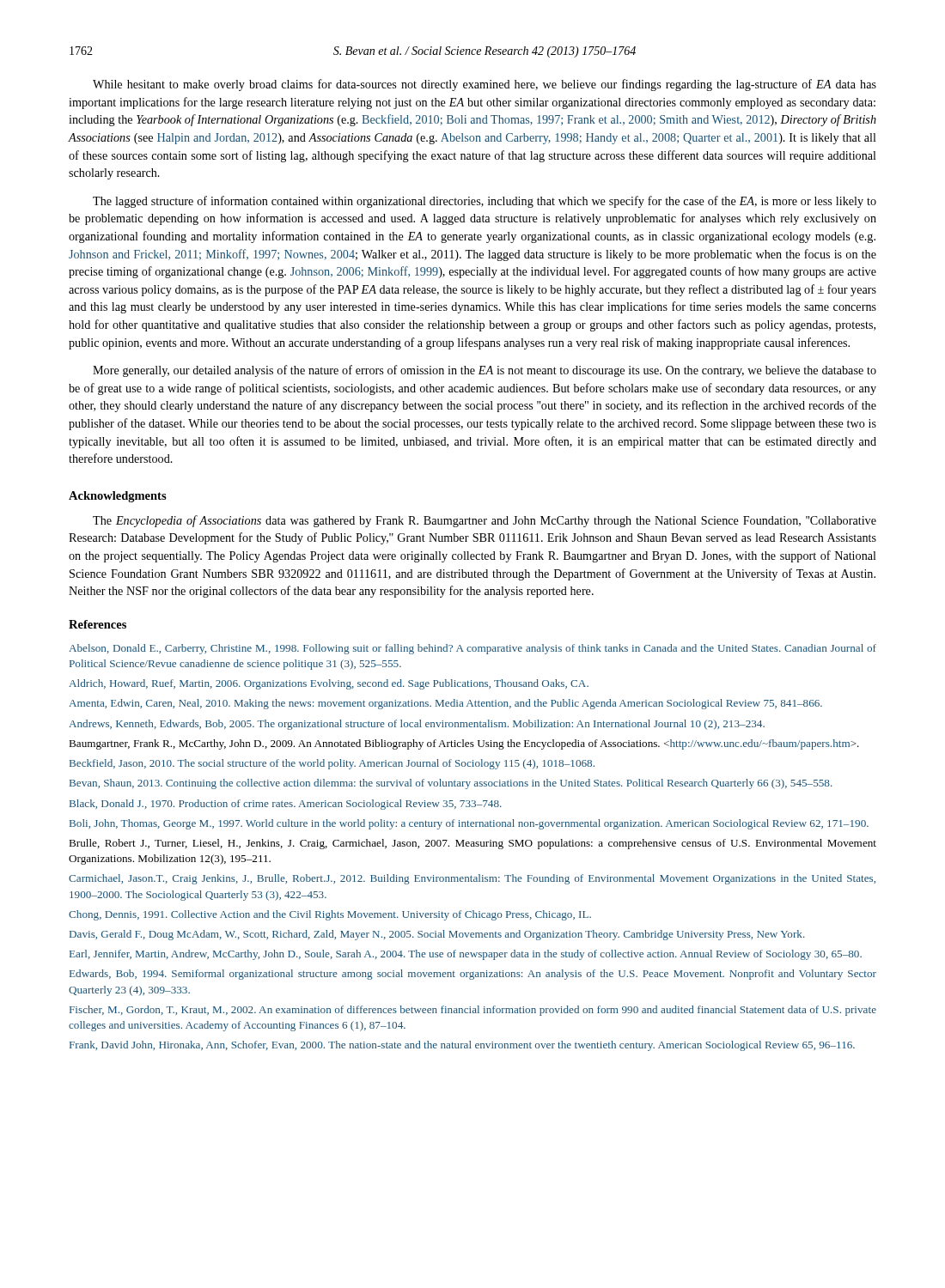Find the text block that says "The lagged structure"
The height and width of the screenshot is (1288, 945).
tap(472, 272)
